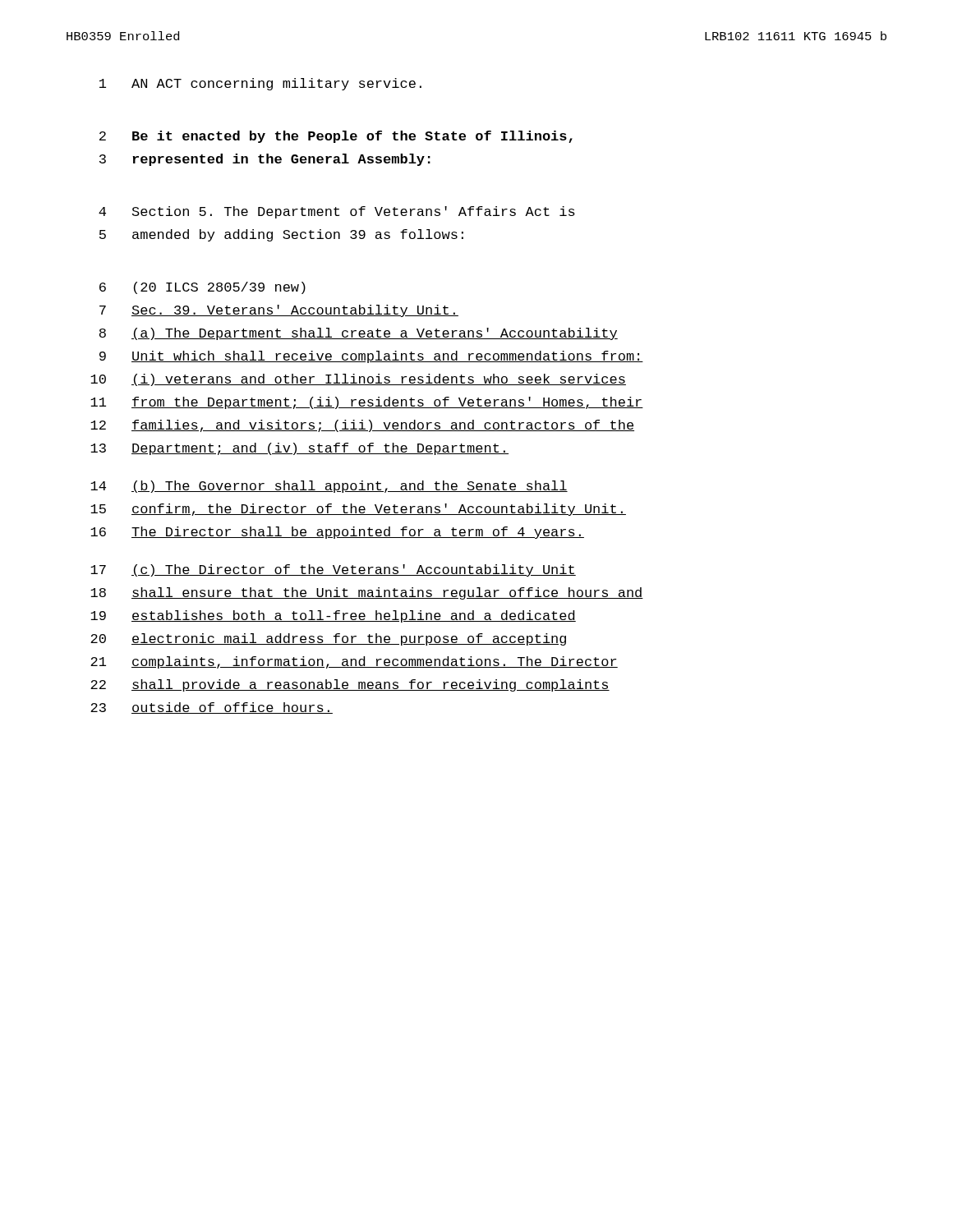Click on the passage starting "9 Unit which"
953x1232 pixels.
point(354,357)
